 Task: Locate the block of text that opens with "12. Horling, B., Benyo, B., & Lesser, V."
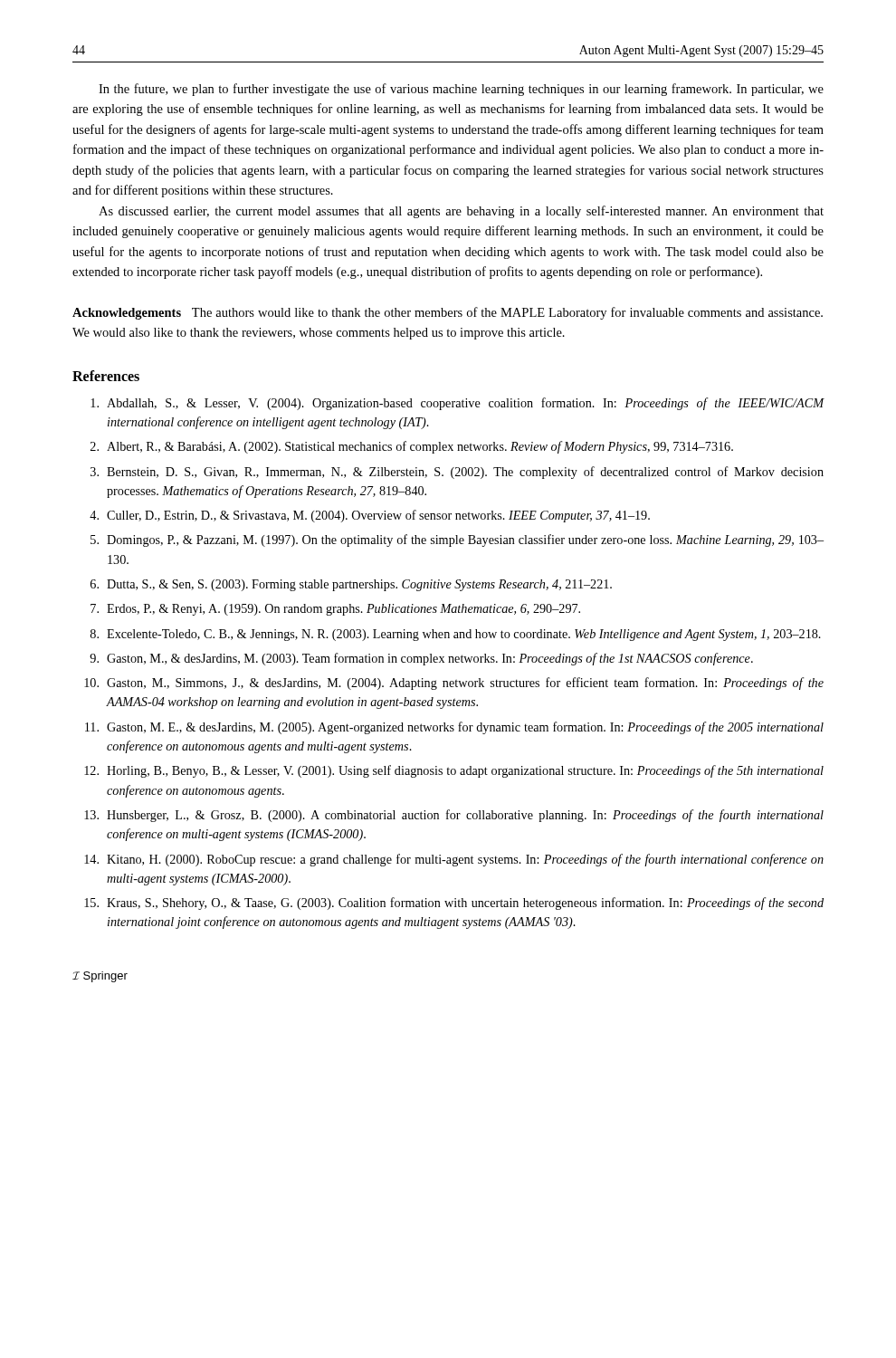pyautogui.click(x=448, y=781)
